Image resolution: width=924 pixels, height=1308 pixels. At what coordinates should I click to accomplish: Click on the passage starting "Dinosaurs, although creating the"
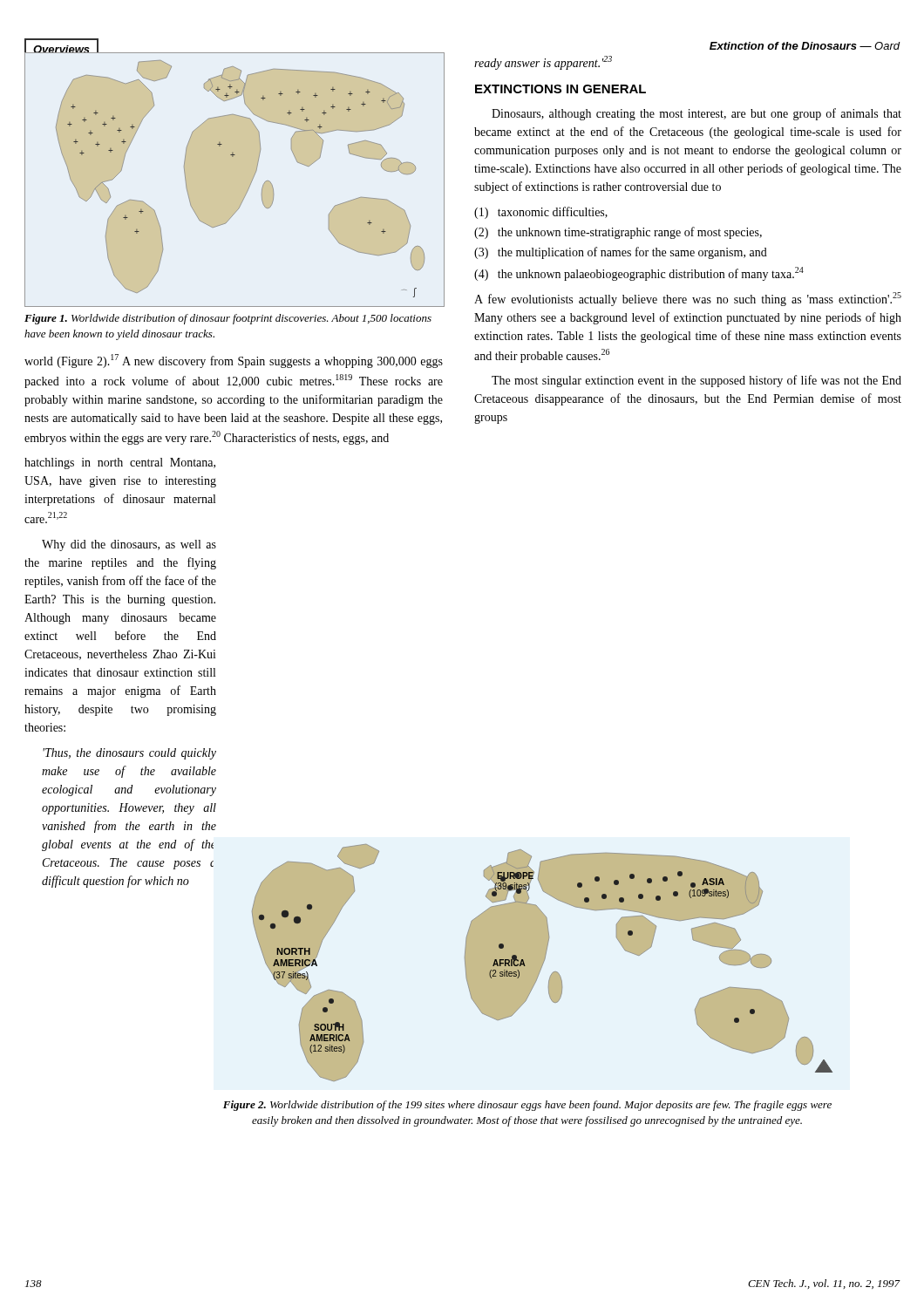tap(688, 151)
